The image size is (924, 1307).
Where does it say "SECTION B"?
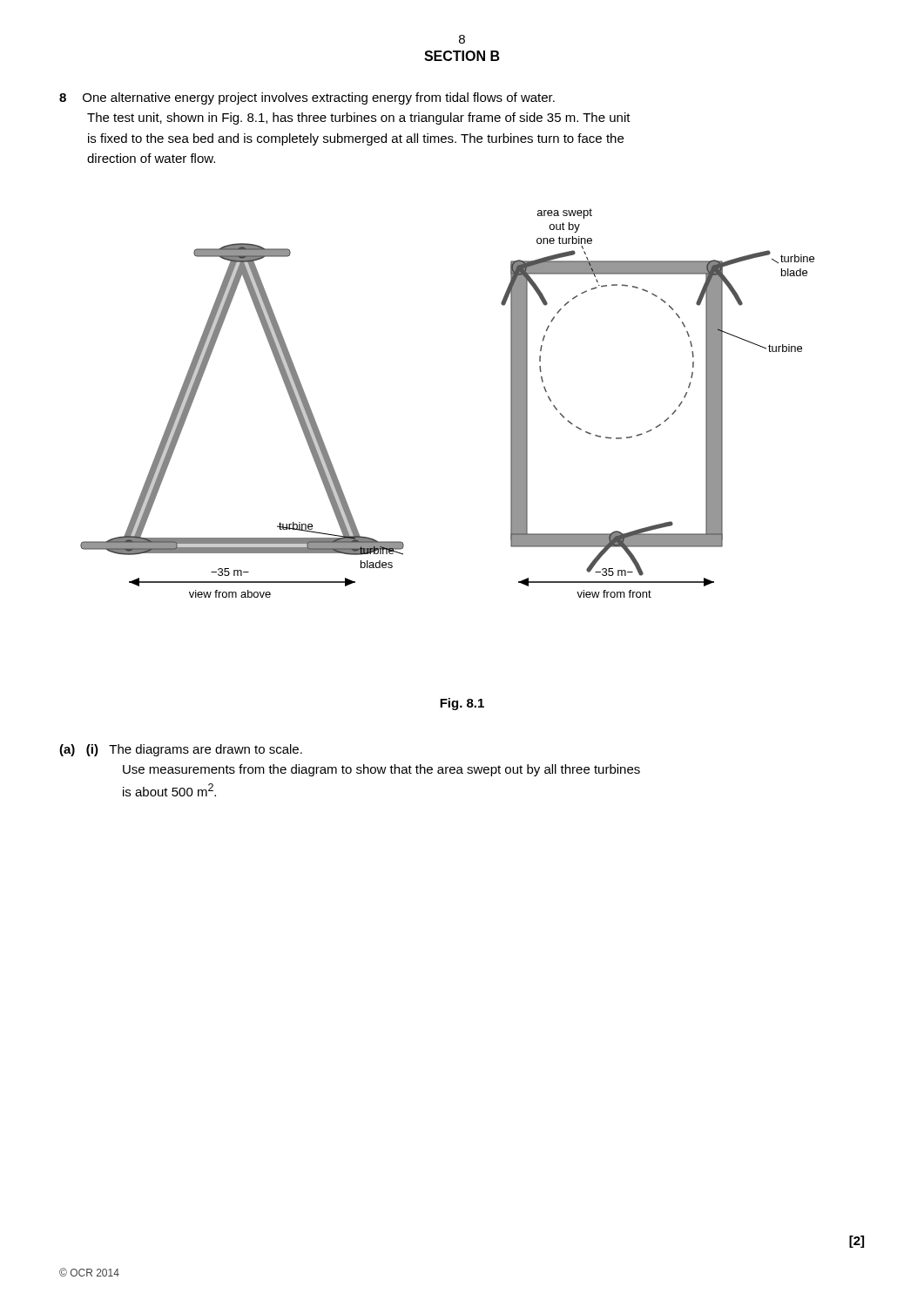click(x=462, y=56)
